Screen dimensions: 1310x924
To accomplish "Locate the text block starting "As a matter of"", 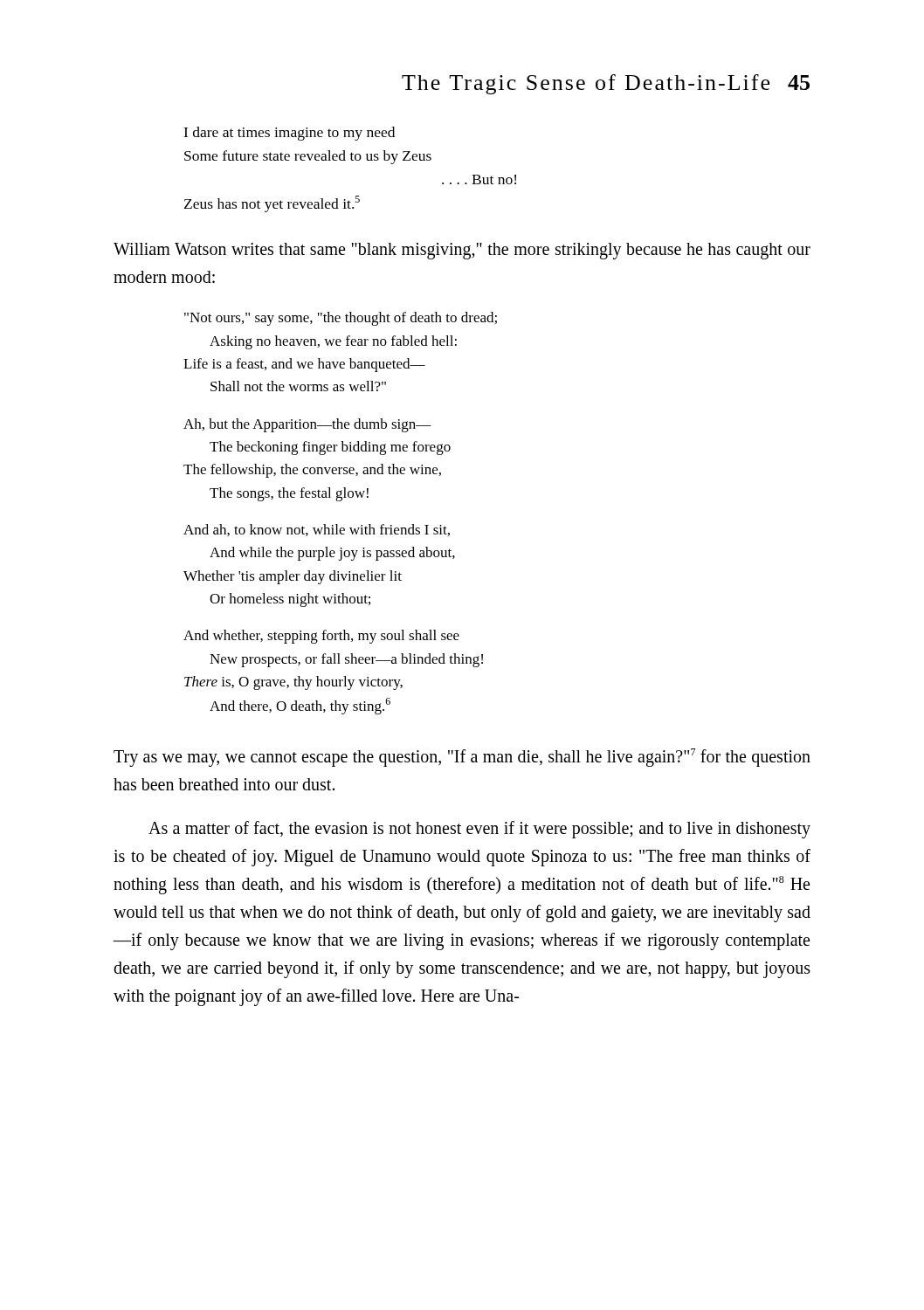I will tap(462, 912).
